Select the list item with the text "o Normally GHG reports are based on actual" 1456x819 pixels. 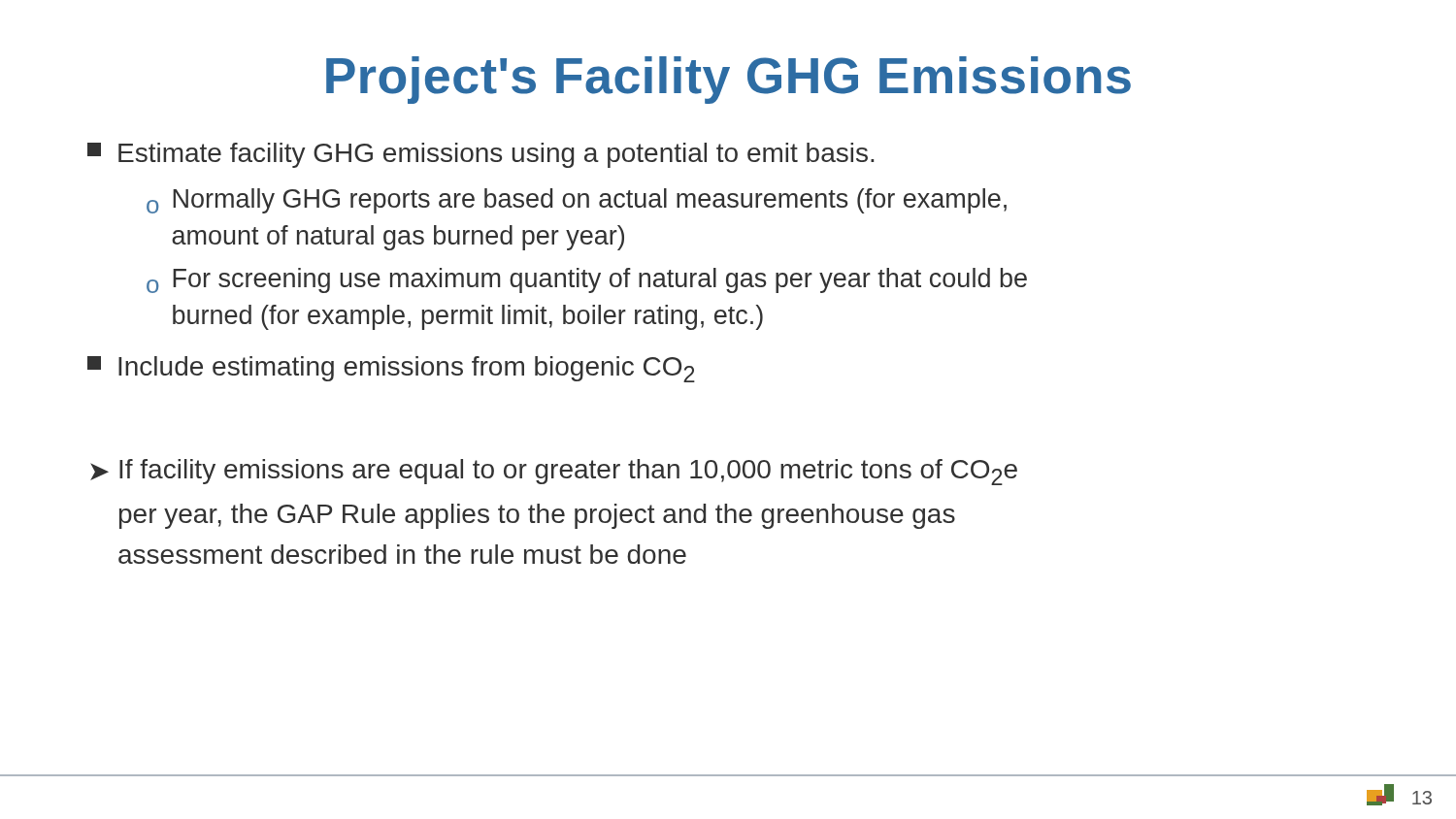(x=757, y=218)
